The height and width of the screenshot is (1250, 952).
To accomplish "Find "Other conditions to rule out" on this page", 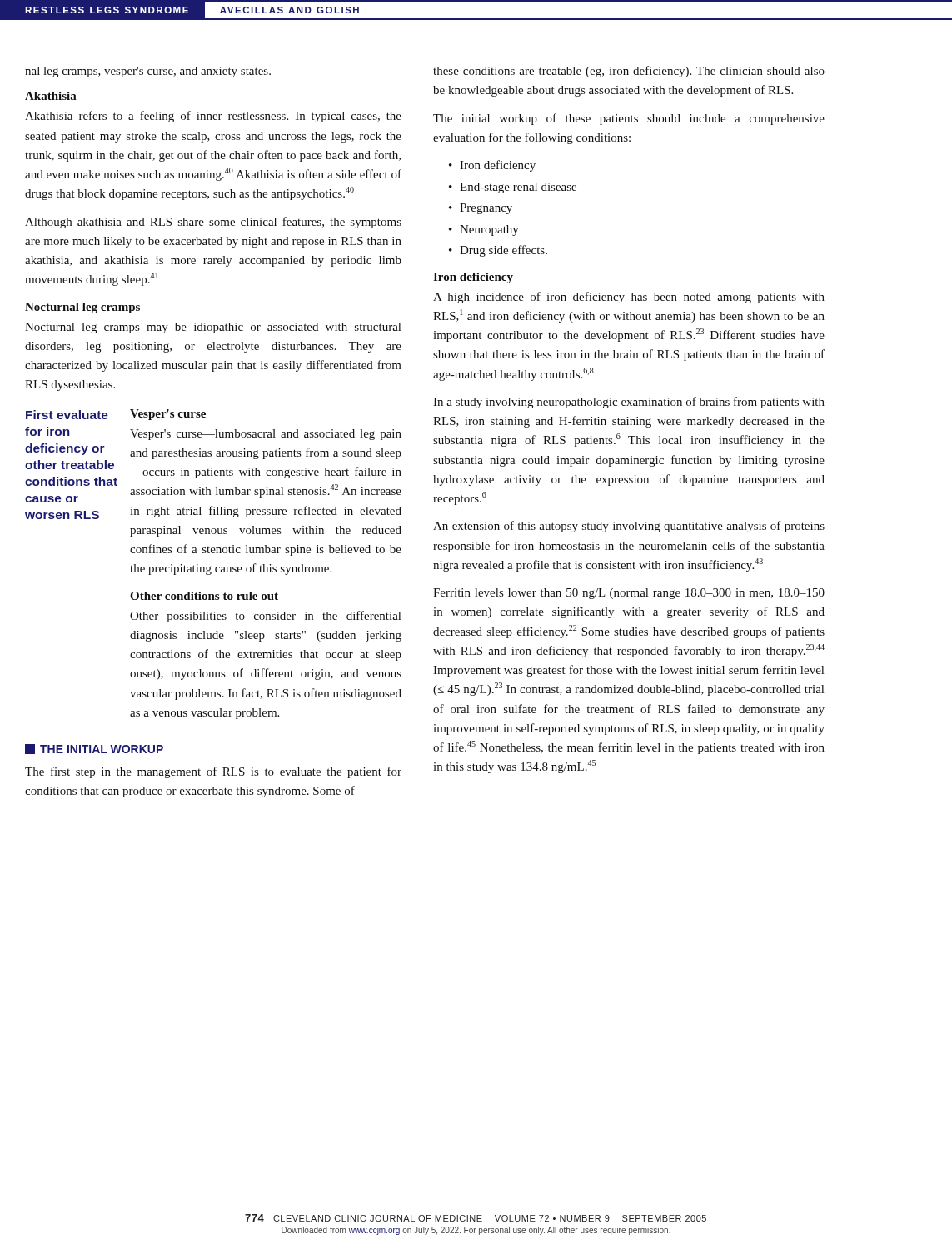I will (204, 595).
